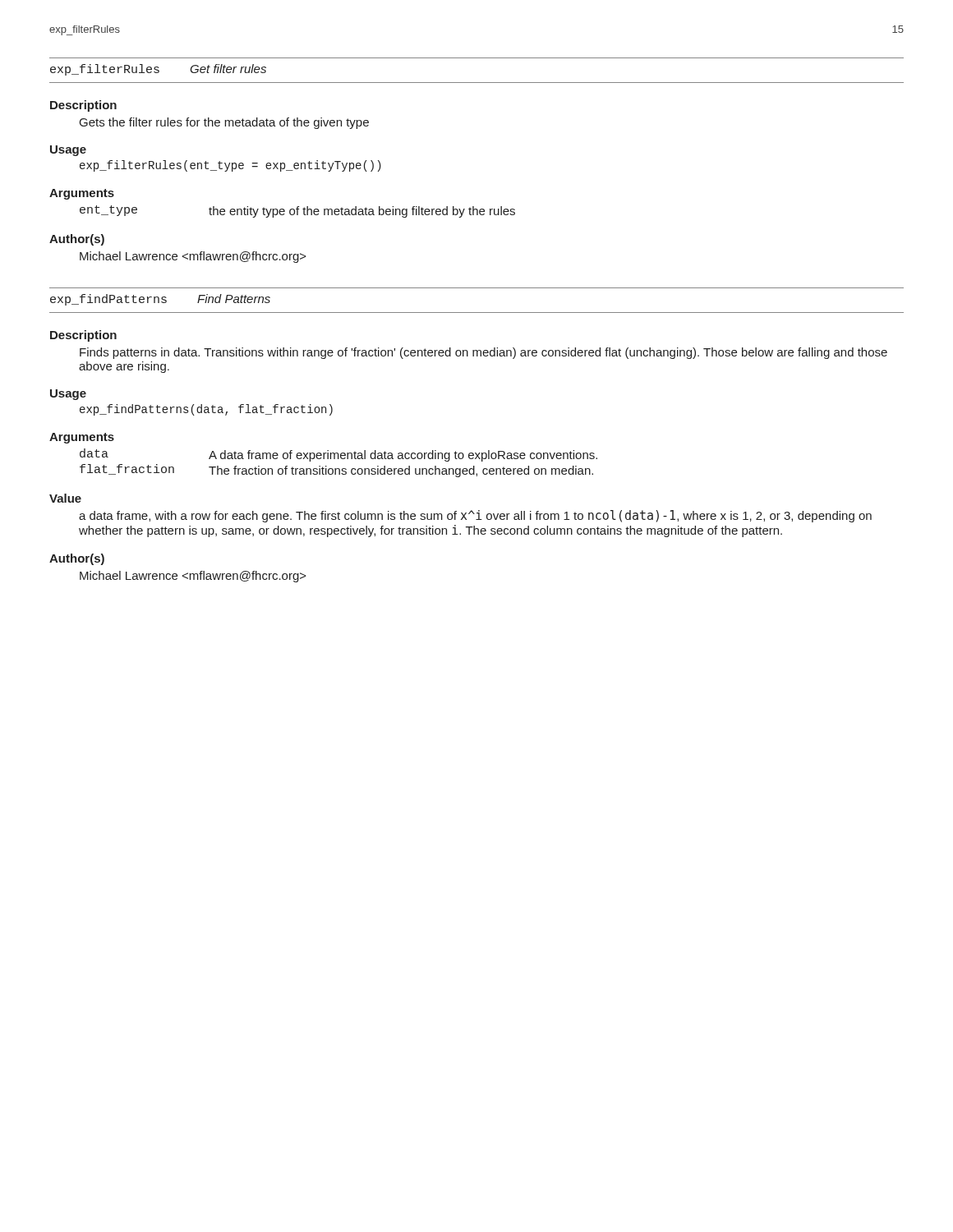953x1232 pixels.
Task: Click on the text starting "a data frame, with a row for"
Action: click(x=476, y=523)
